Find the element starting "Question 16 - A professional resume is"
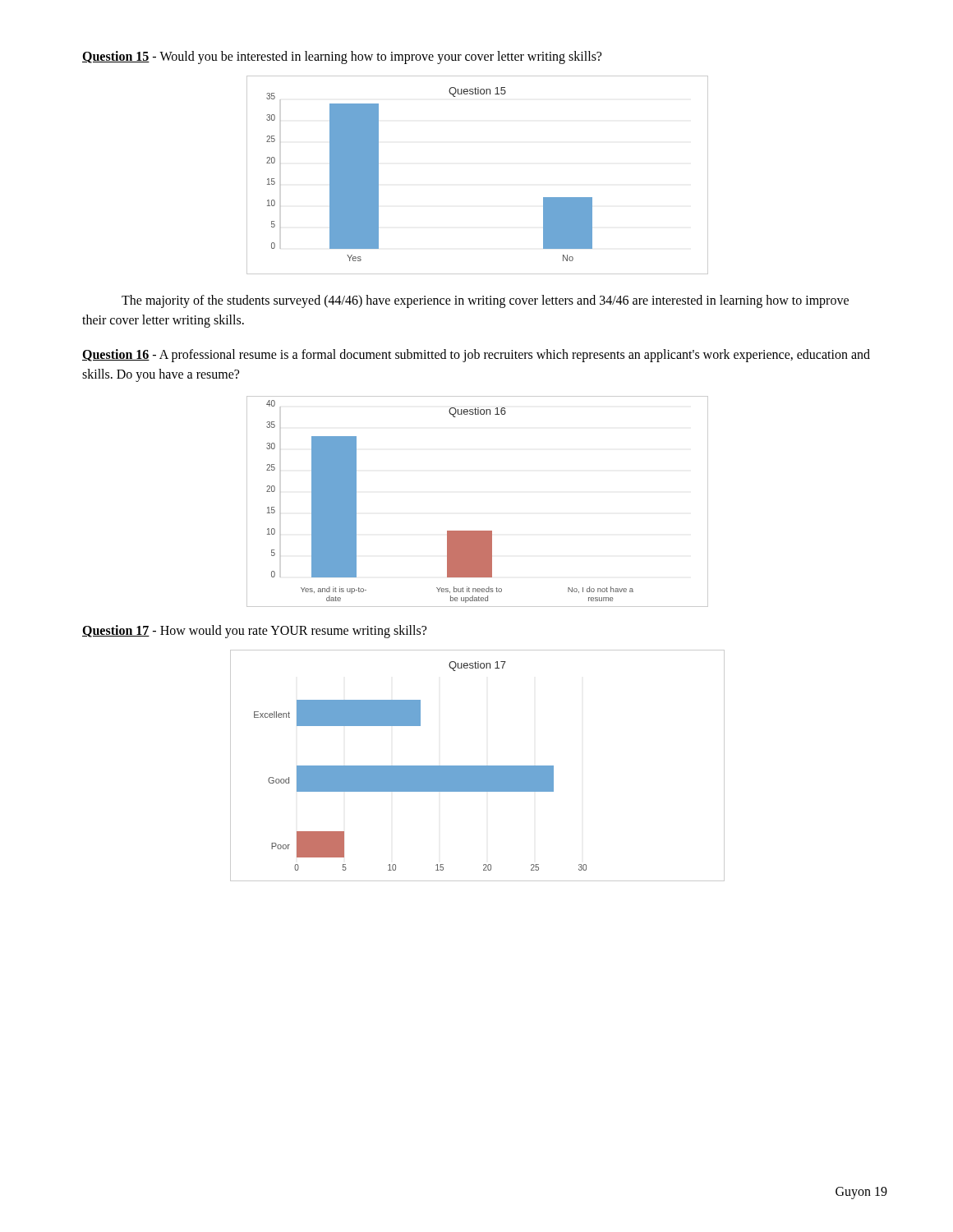 click(476, 364)
